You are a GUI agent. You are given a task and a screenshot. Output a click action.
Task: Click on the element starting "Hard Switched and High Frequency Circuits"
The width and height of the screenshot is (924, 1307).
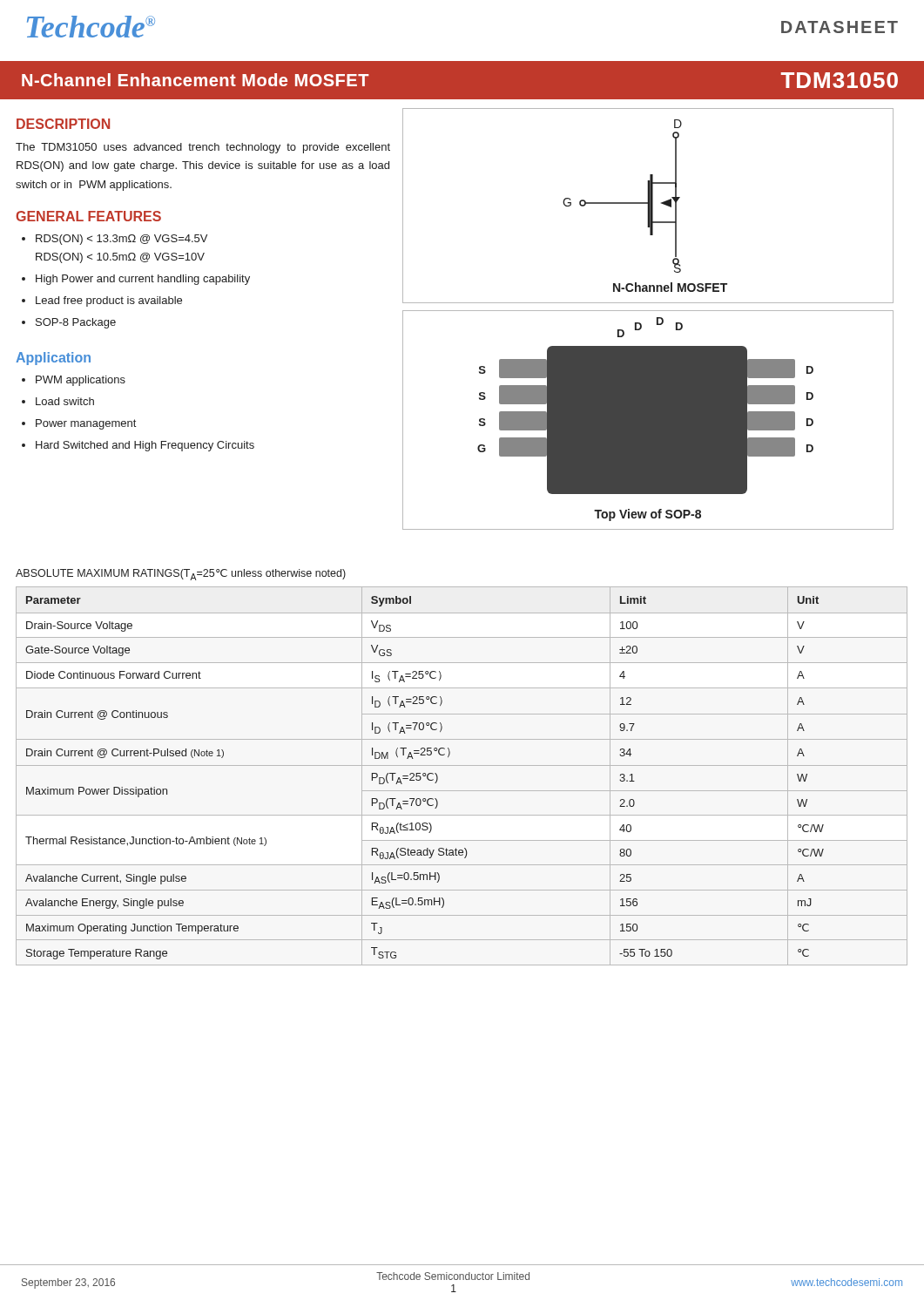pos(145,445)
